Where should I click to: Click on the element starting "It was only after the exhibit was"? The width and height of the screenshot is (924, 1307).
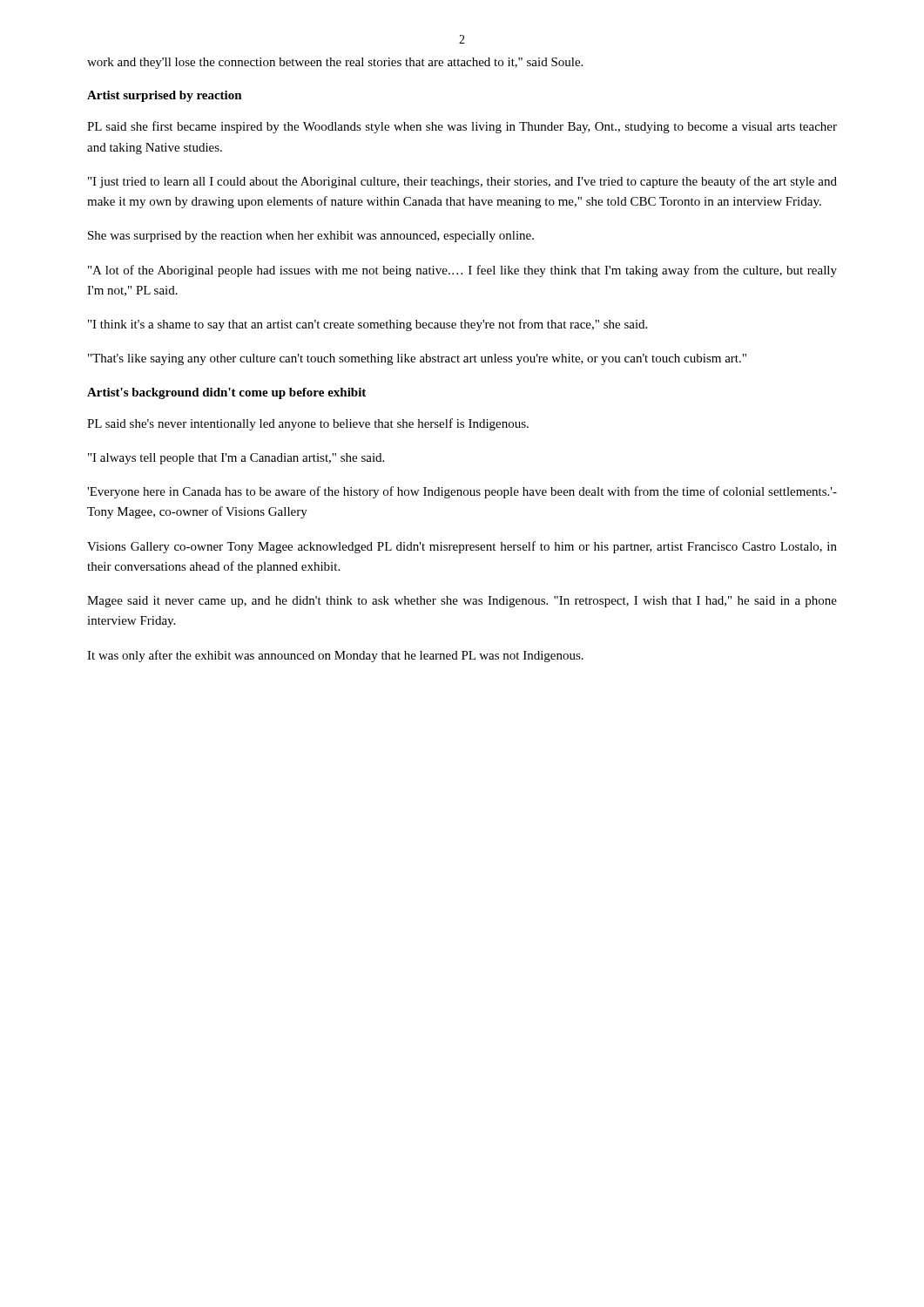(336, 655)
